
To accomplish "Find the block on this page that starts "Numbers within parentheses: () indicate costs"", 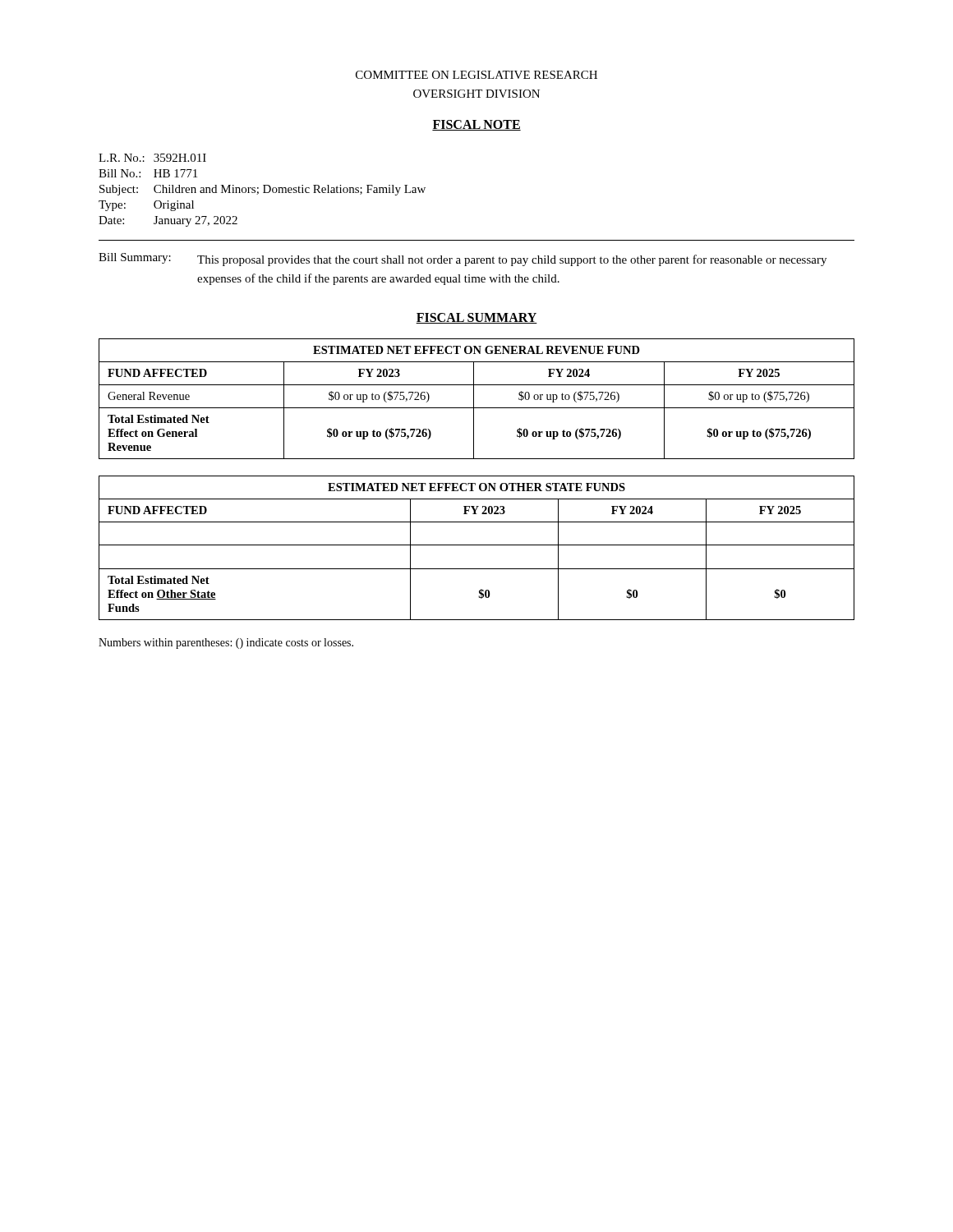I will click(x=226, y=643).
